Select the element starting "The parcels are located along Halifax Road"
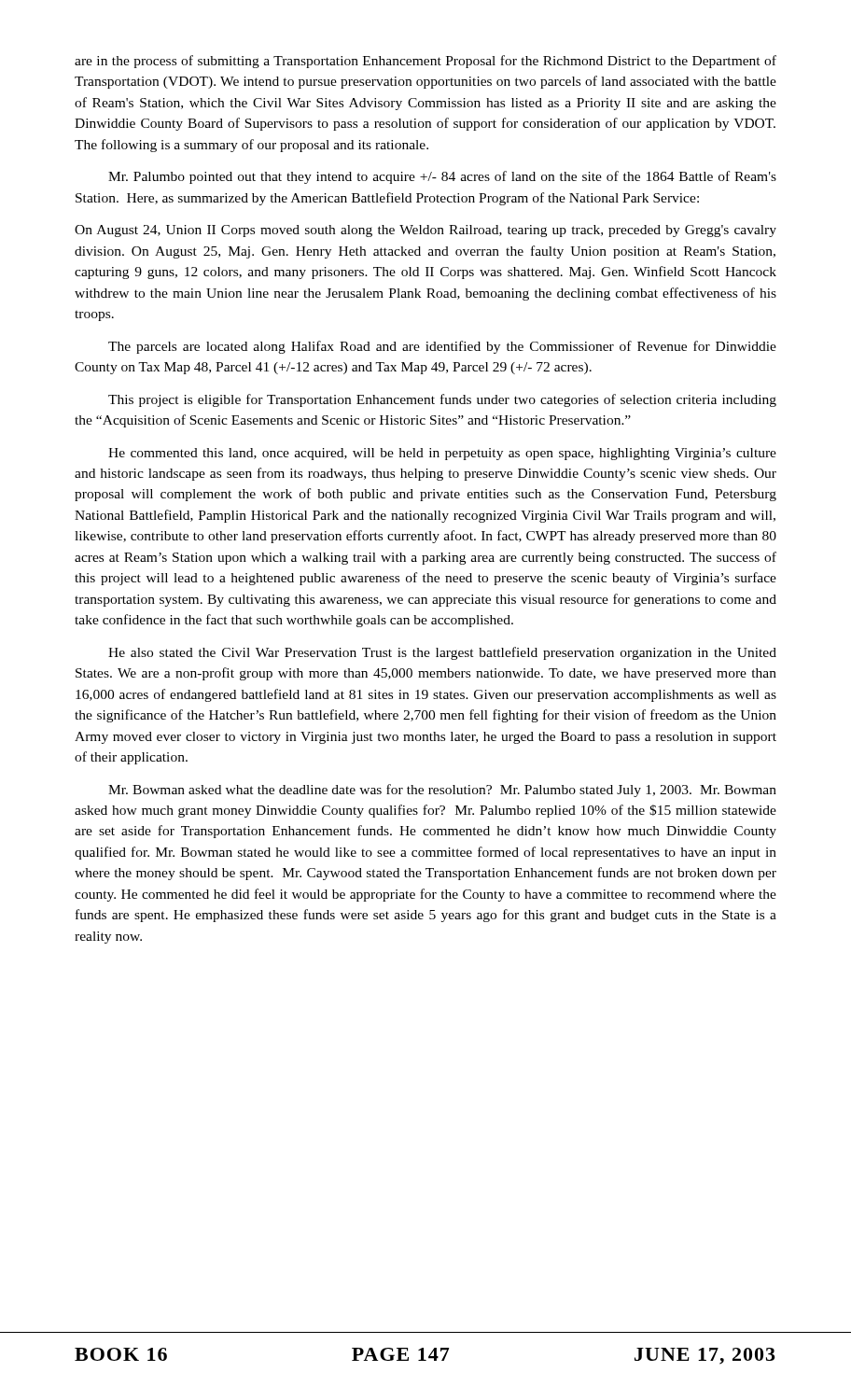 click(x=426, y=356)
